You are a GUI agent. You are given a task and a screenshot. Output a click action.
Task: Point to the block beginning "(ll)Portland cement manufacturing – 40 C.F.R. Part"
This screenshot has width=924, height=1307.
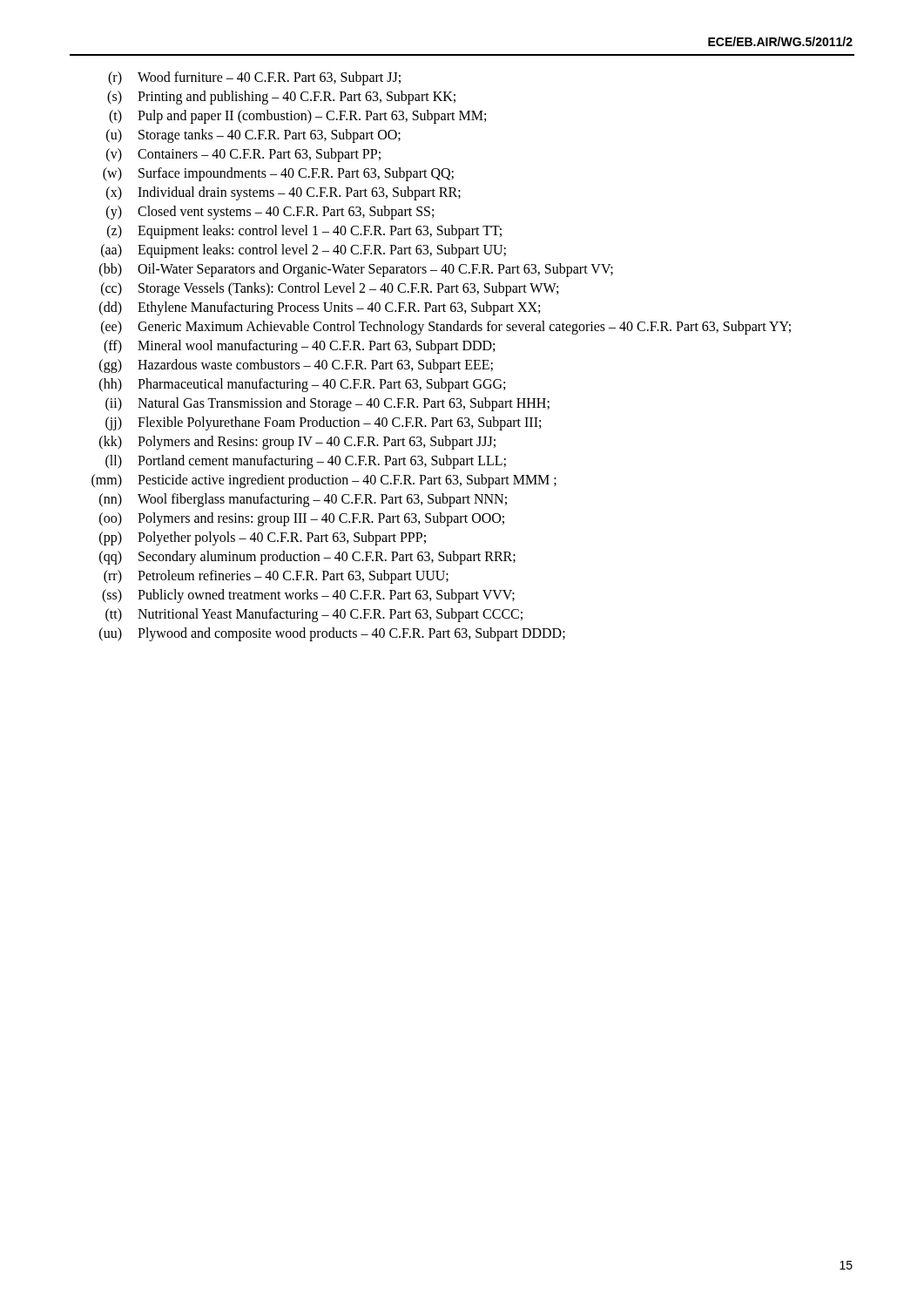point(461,461)
